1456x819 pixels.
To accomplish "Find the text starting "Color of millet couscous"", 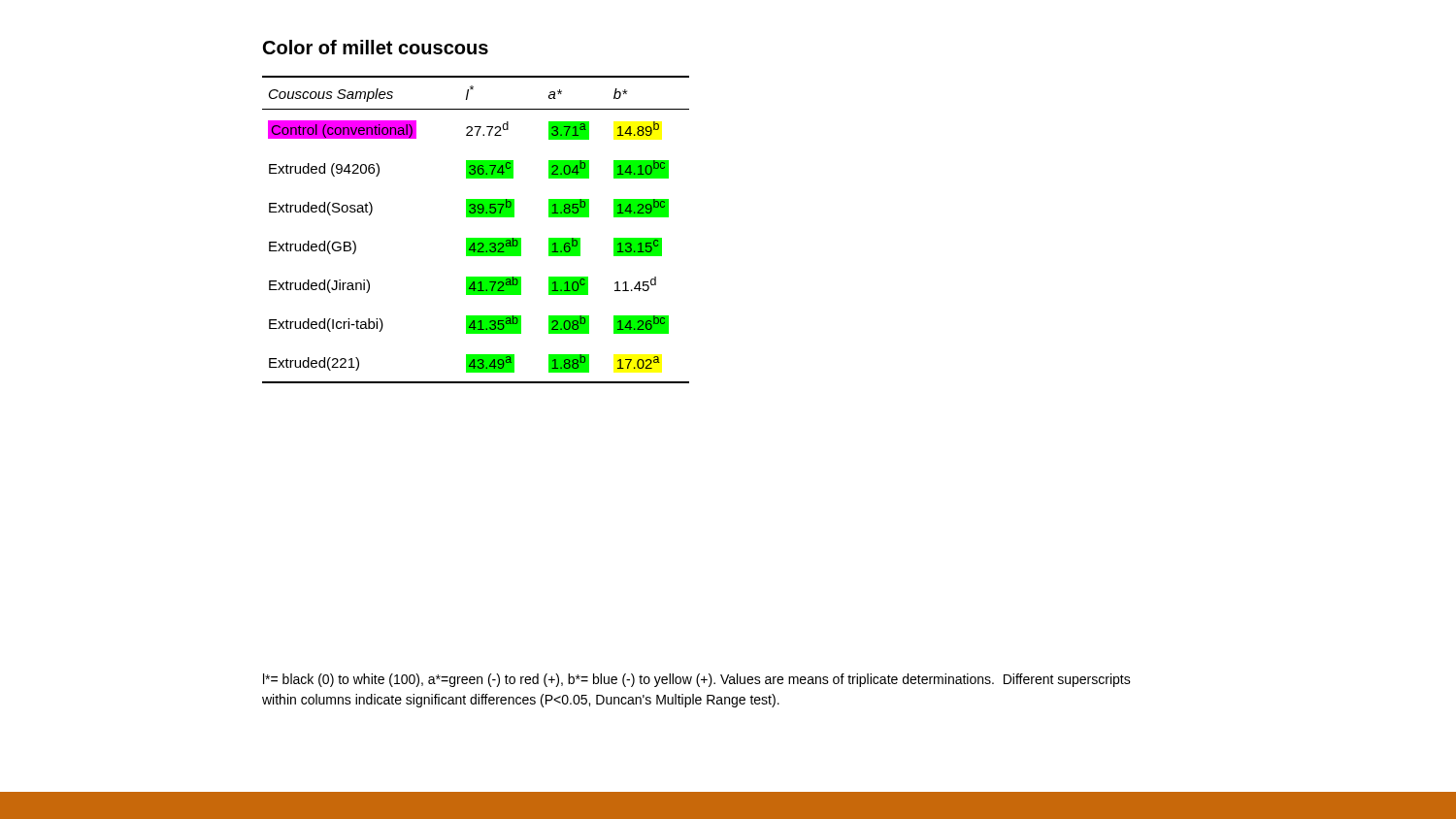I will point(375,48).
